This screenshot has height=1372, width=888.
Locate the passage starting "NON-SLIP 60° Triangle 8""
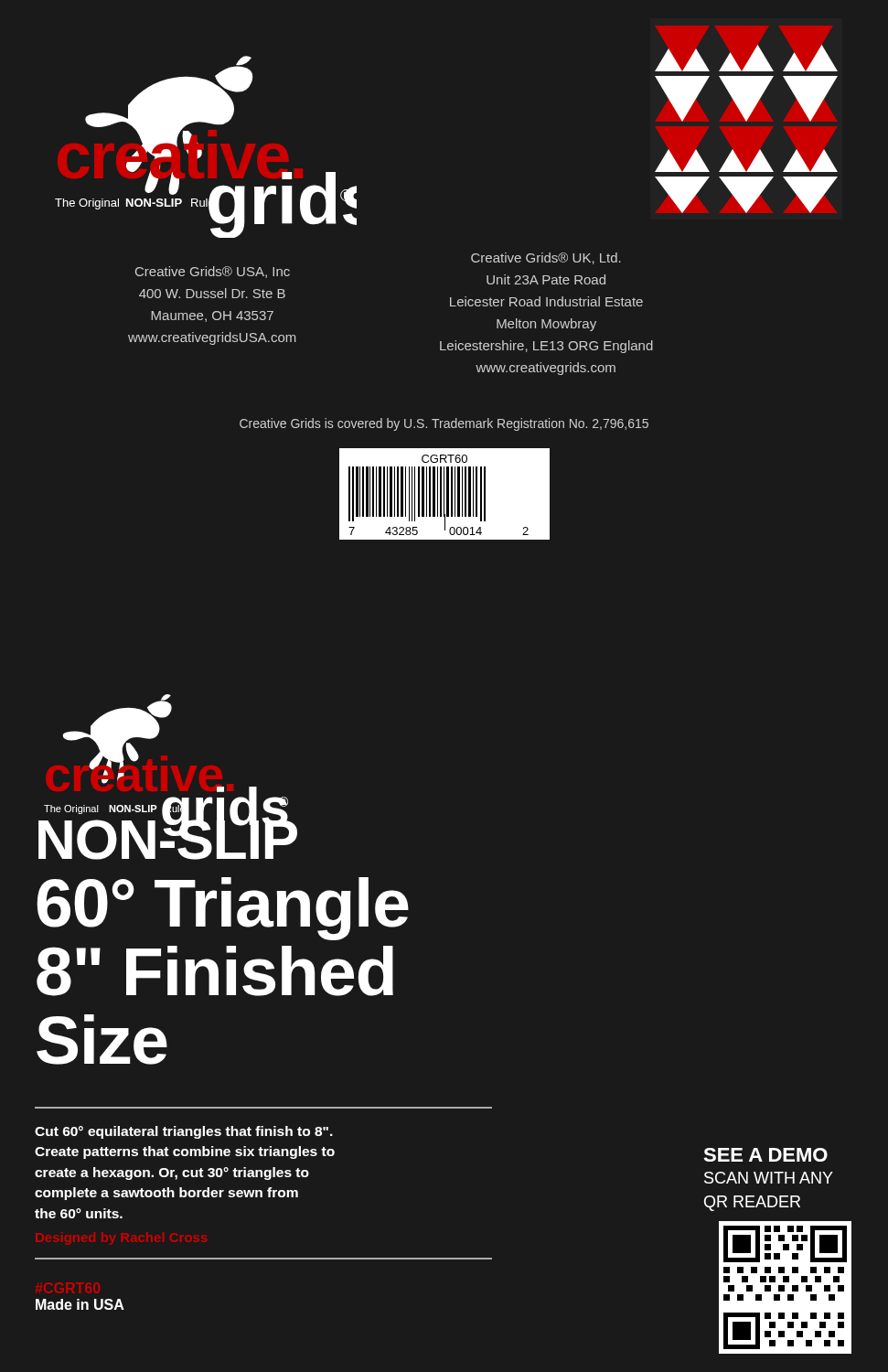pos(291,942)
